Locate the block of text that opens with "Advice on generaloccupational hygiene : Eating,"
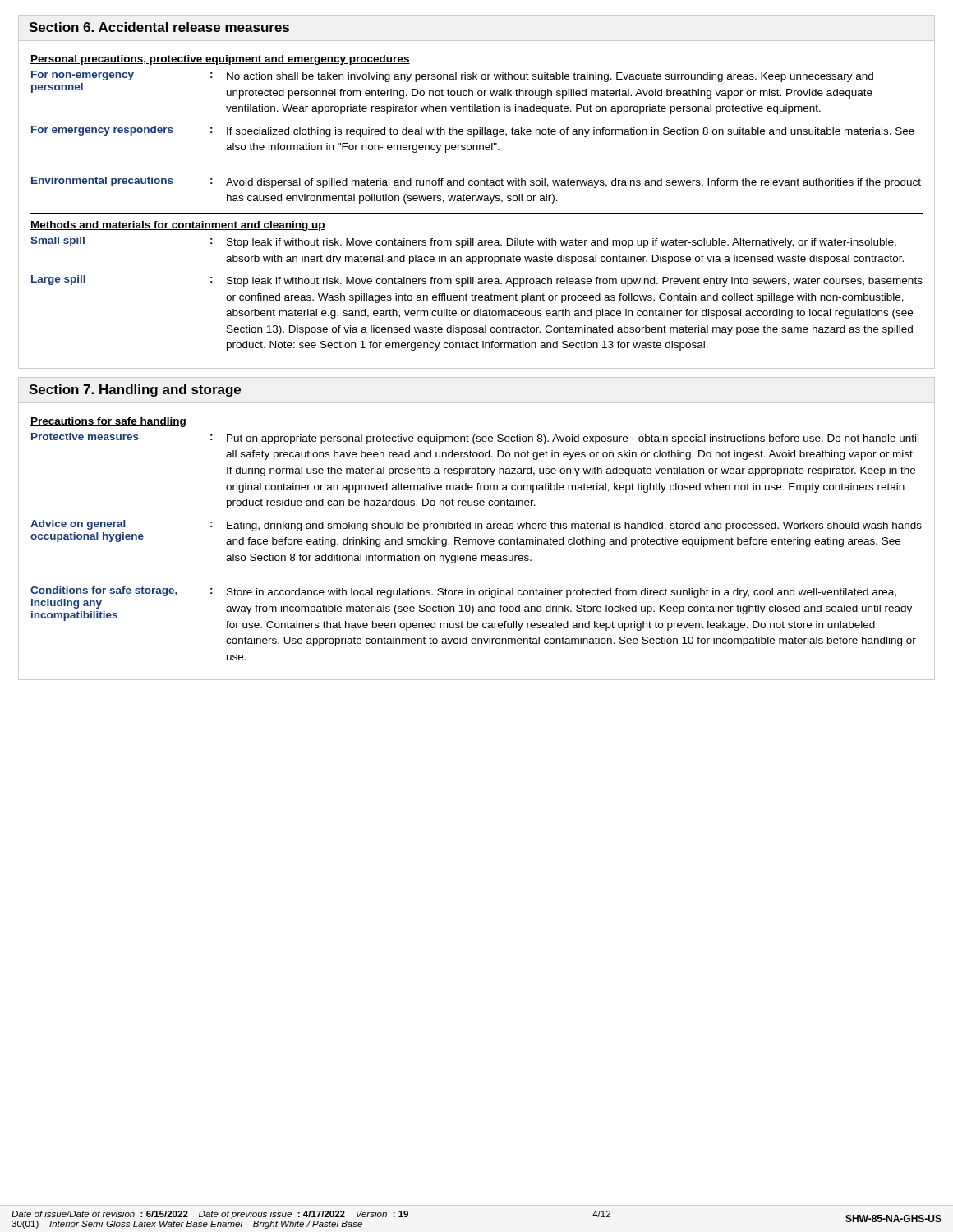953x1232 pixels. point(476,541)
